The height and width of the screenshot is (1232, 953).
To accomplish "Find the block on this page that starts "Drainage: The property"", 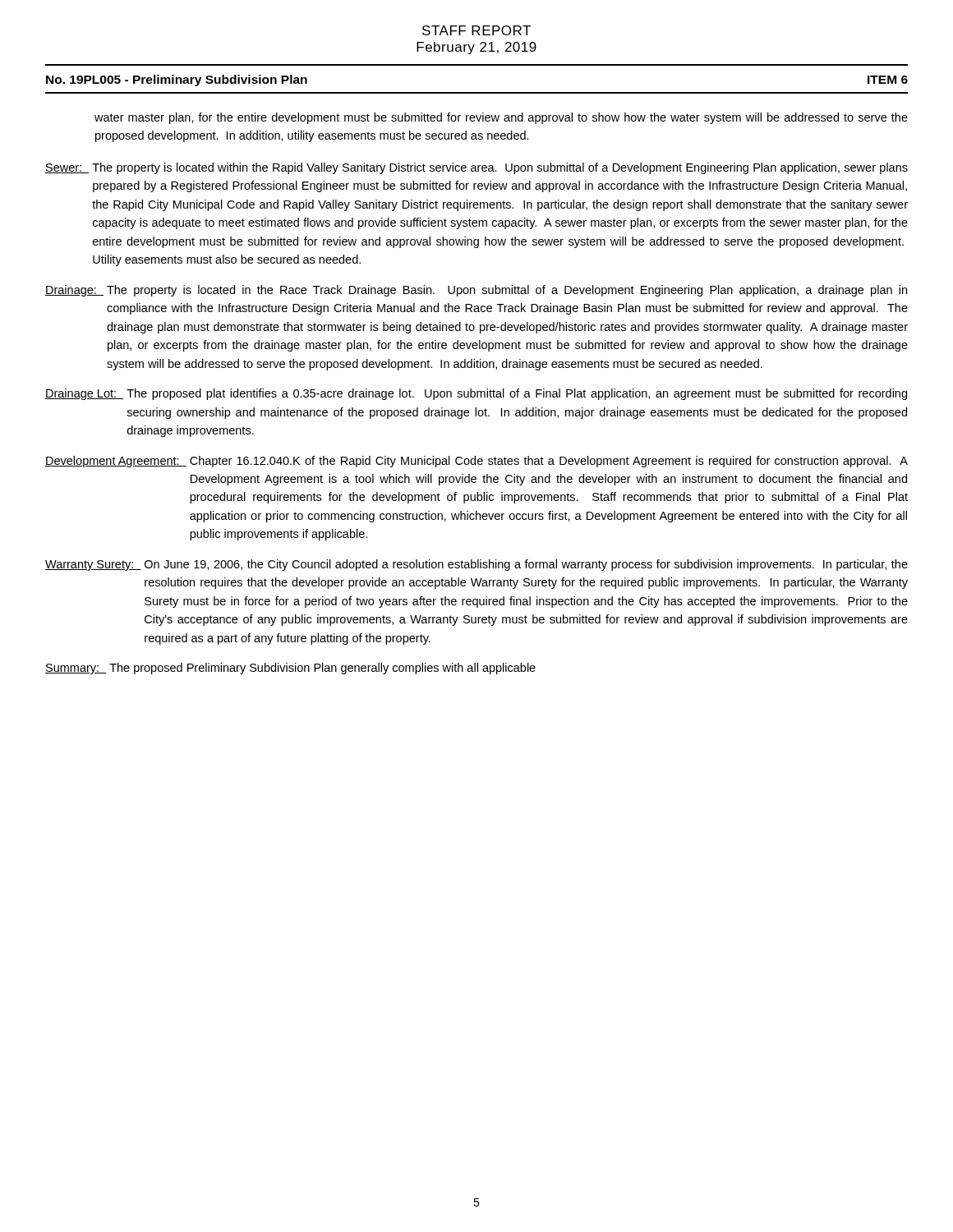I will pos(476,327).
